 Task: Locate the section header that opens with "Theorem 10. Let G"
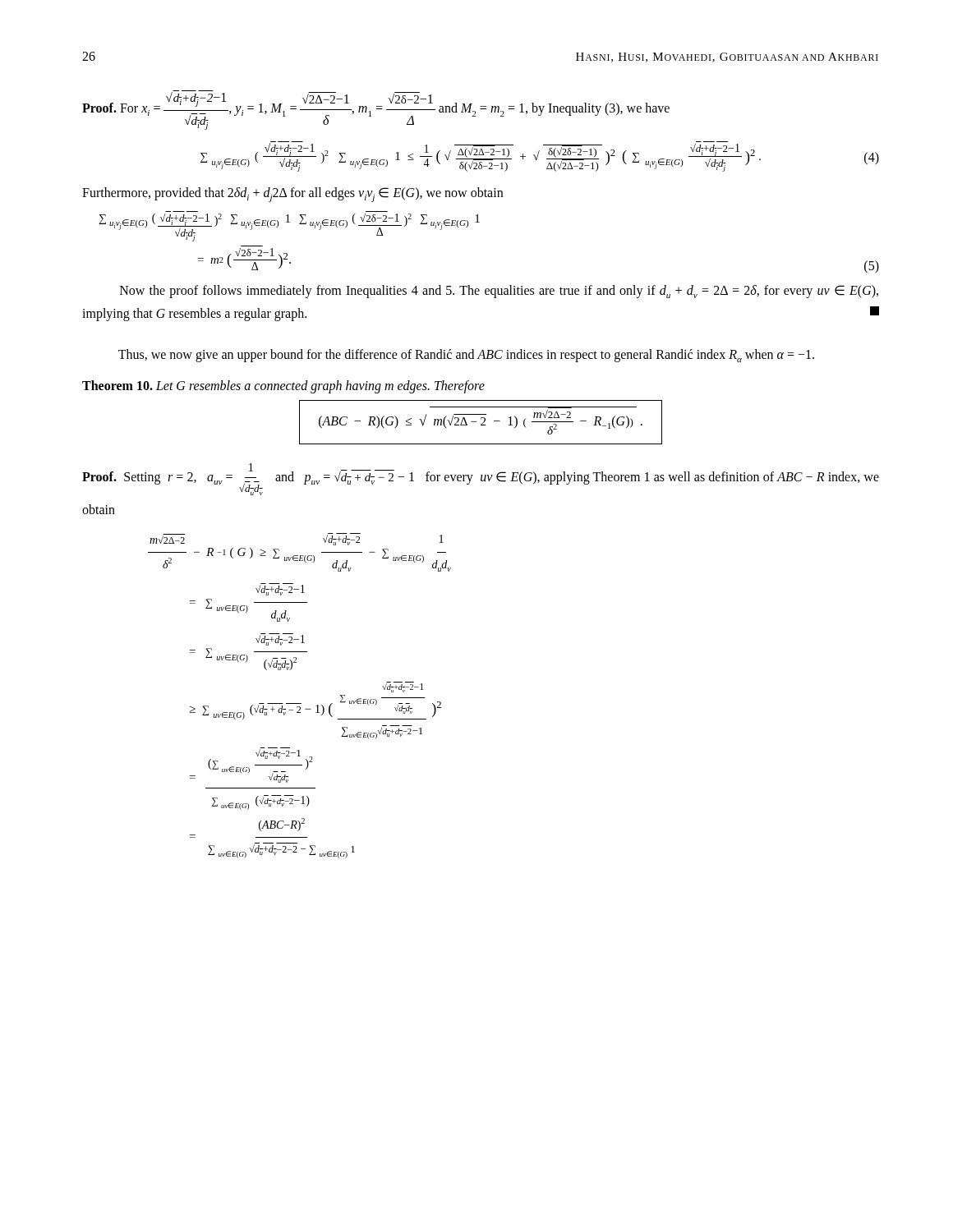(x=283, y=385)
